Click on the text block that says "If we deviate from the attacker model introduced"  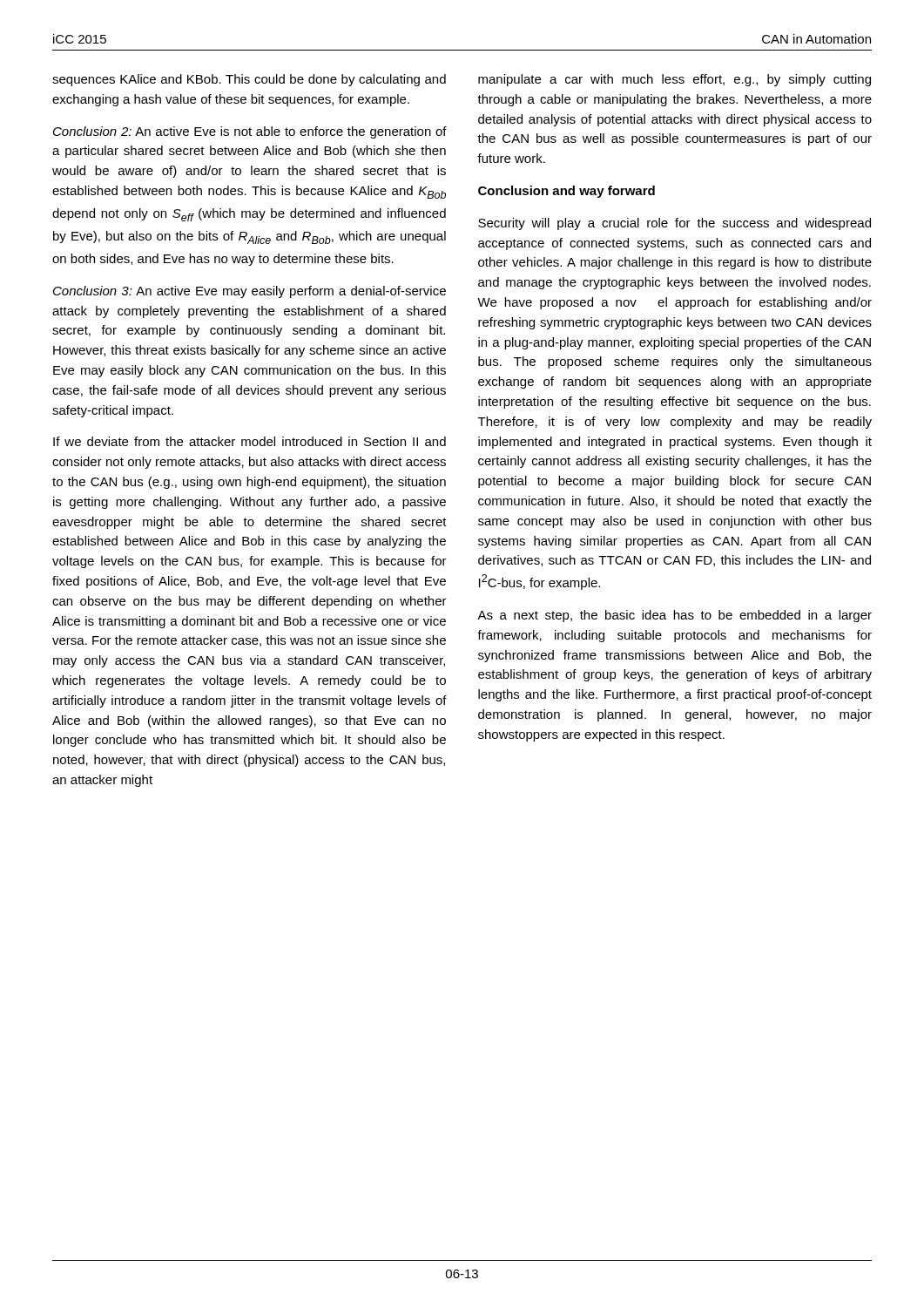coord(249,611)
